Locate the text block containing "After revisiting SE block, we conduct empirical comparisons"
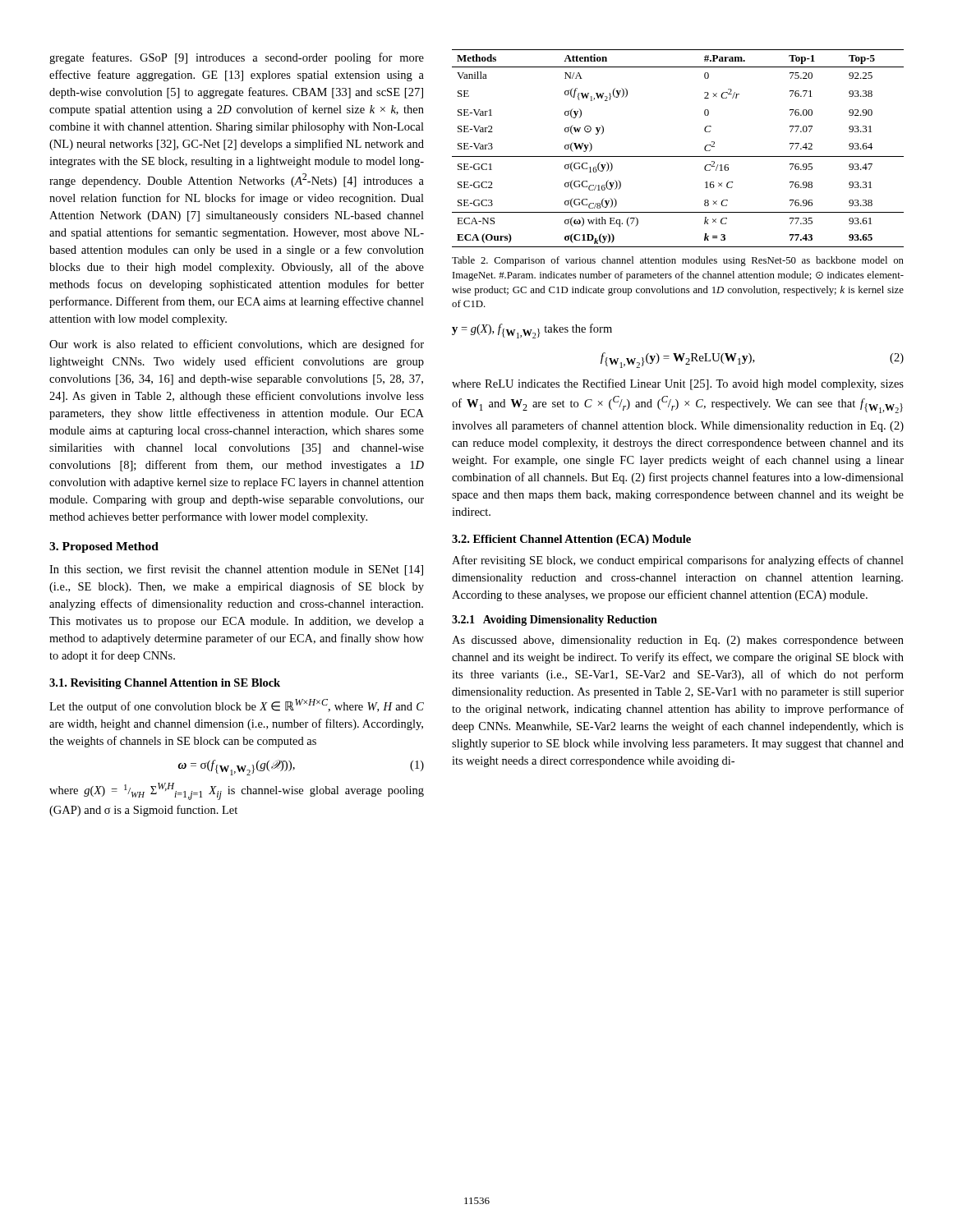This screenshot has height=1232, width=953. (x=678, y=578)
